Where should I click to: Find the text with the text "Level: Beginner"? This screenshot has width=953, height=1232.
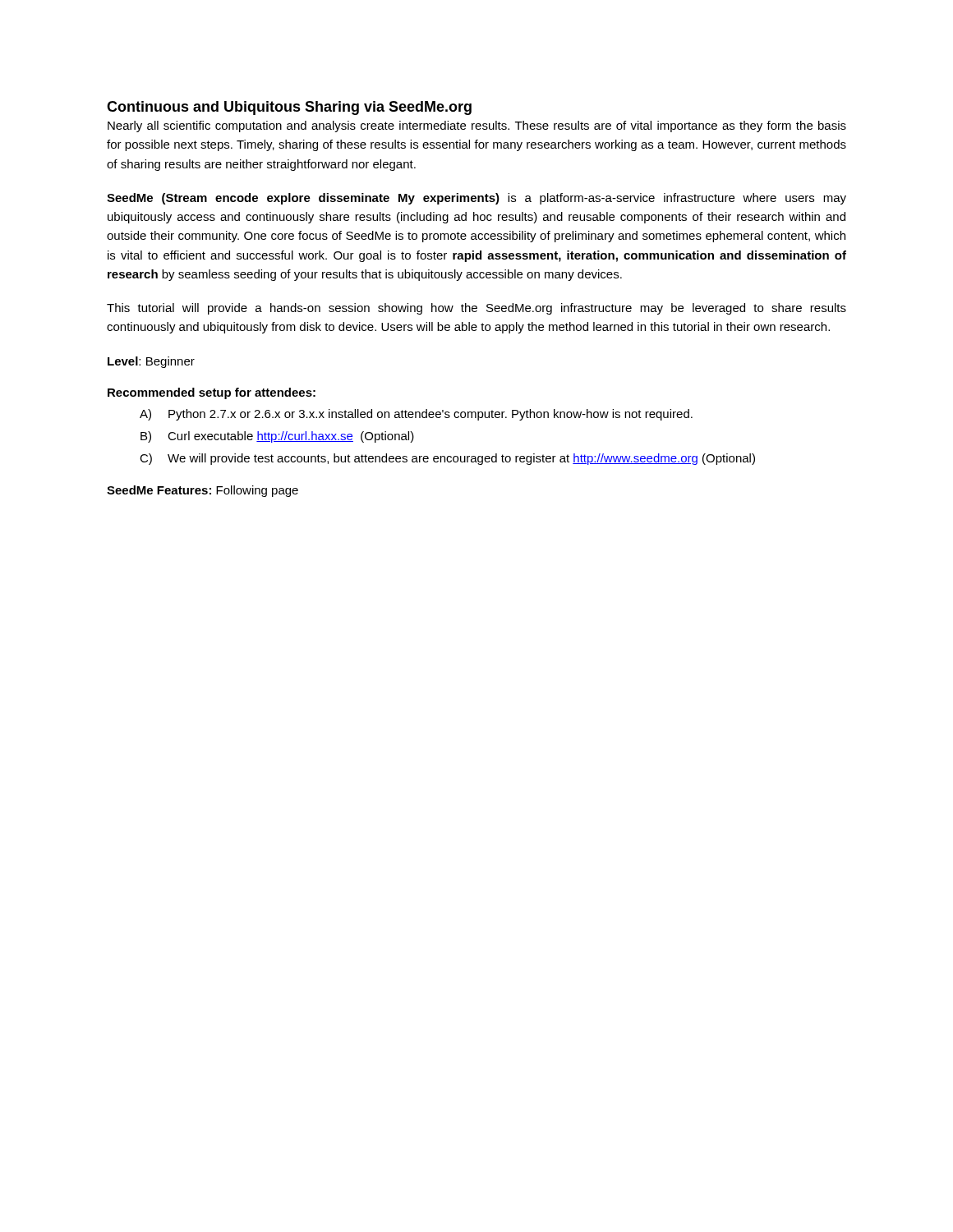pyautogui.click(x=151, y=361)
